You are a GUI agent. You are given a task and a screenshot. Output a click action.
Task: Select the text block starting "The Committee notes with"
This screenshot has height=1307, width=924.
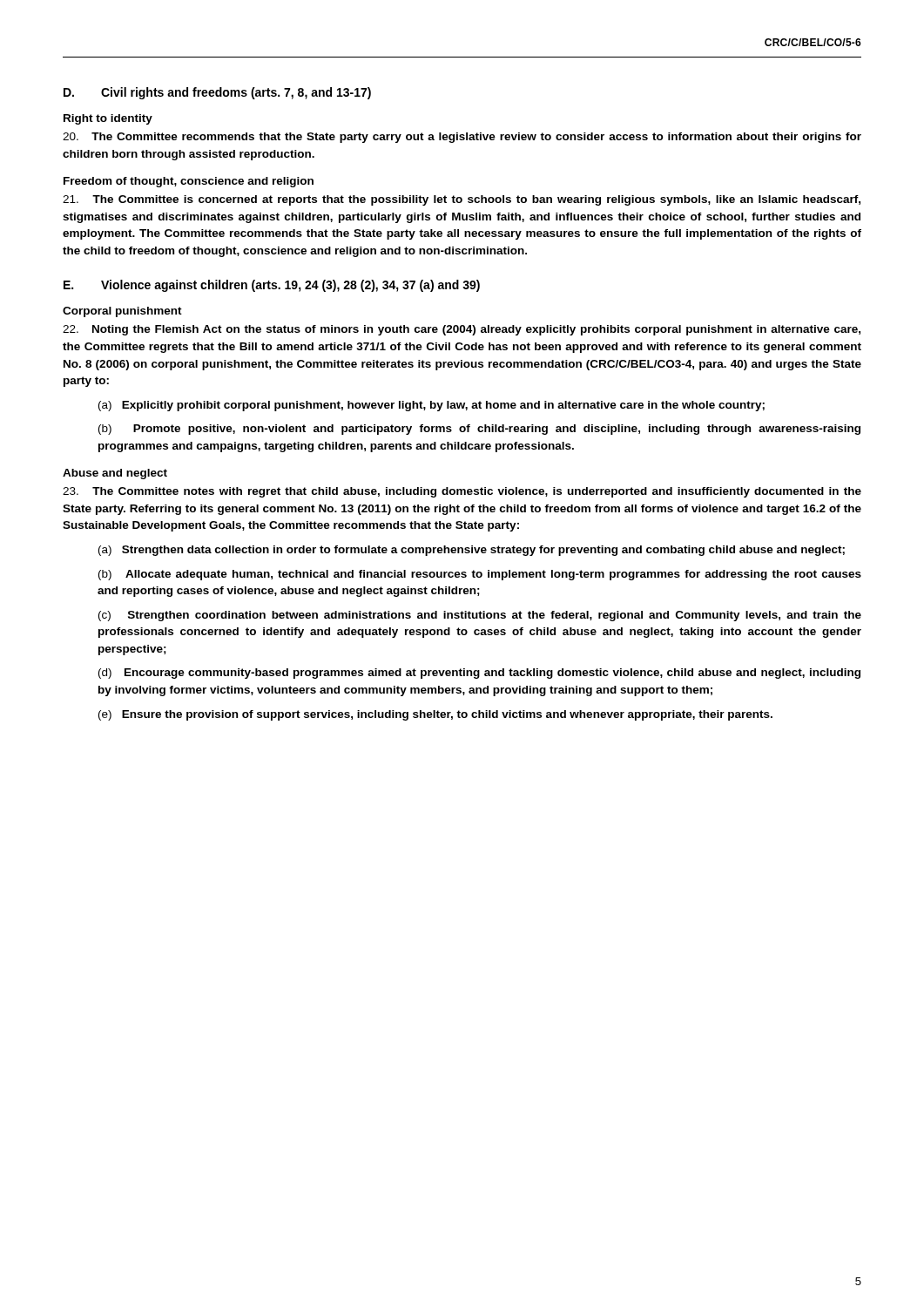462,508
